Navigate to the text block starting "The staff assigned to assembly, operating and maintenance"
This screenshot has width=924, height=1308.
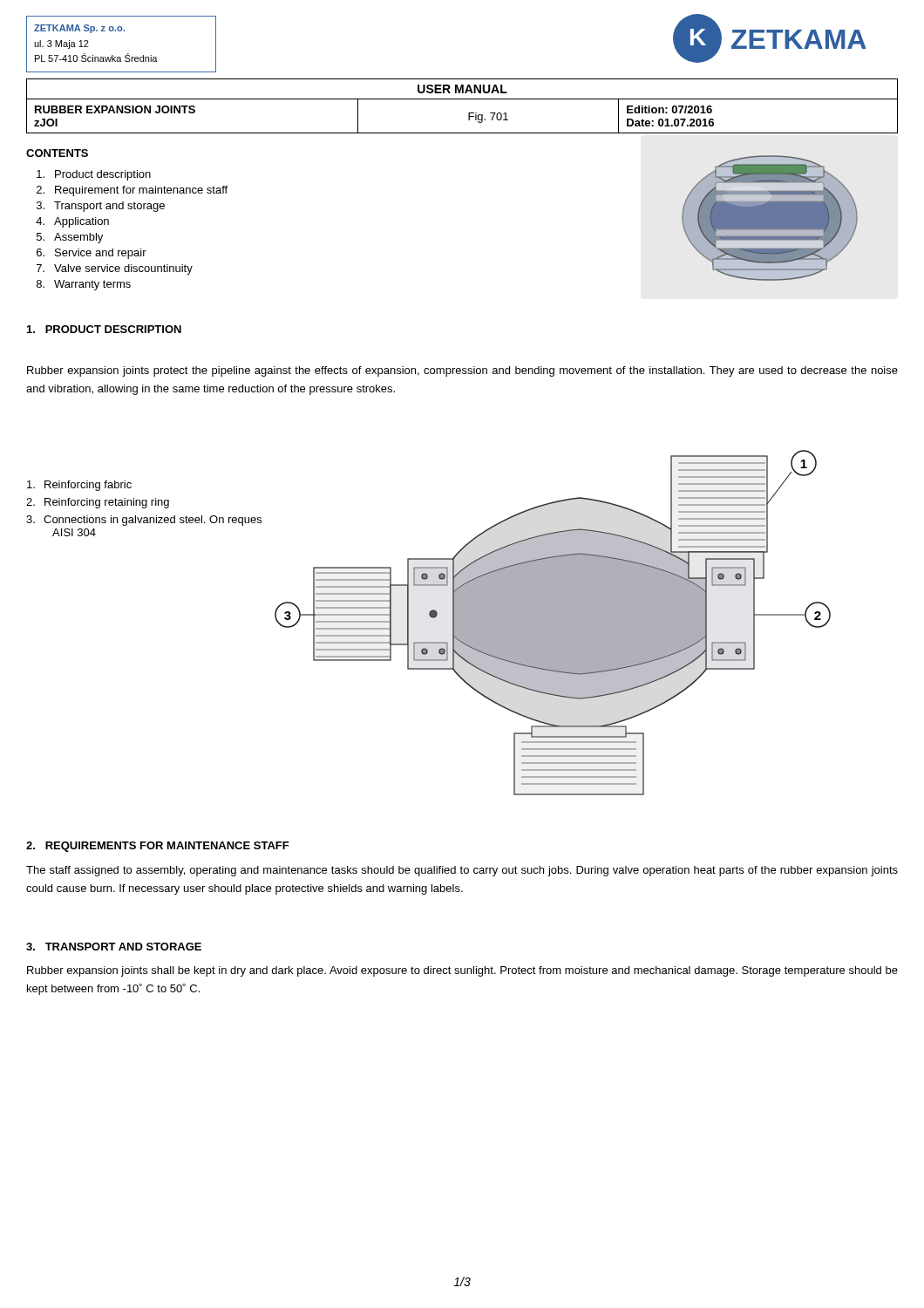462,879
